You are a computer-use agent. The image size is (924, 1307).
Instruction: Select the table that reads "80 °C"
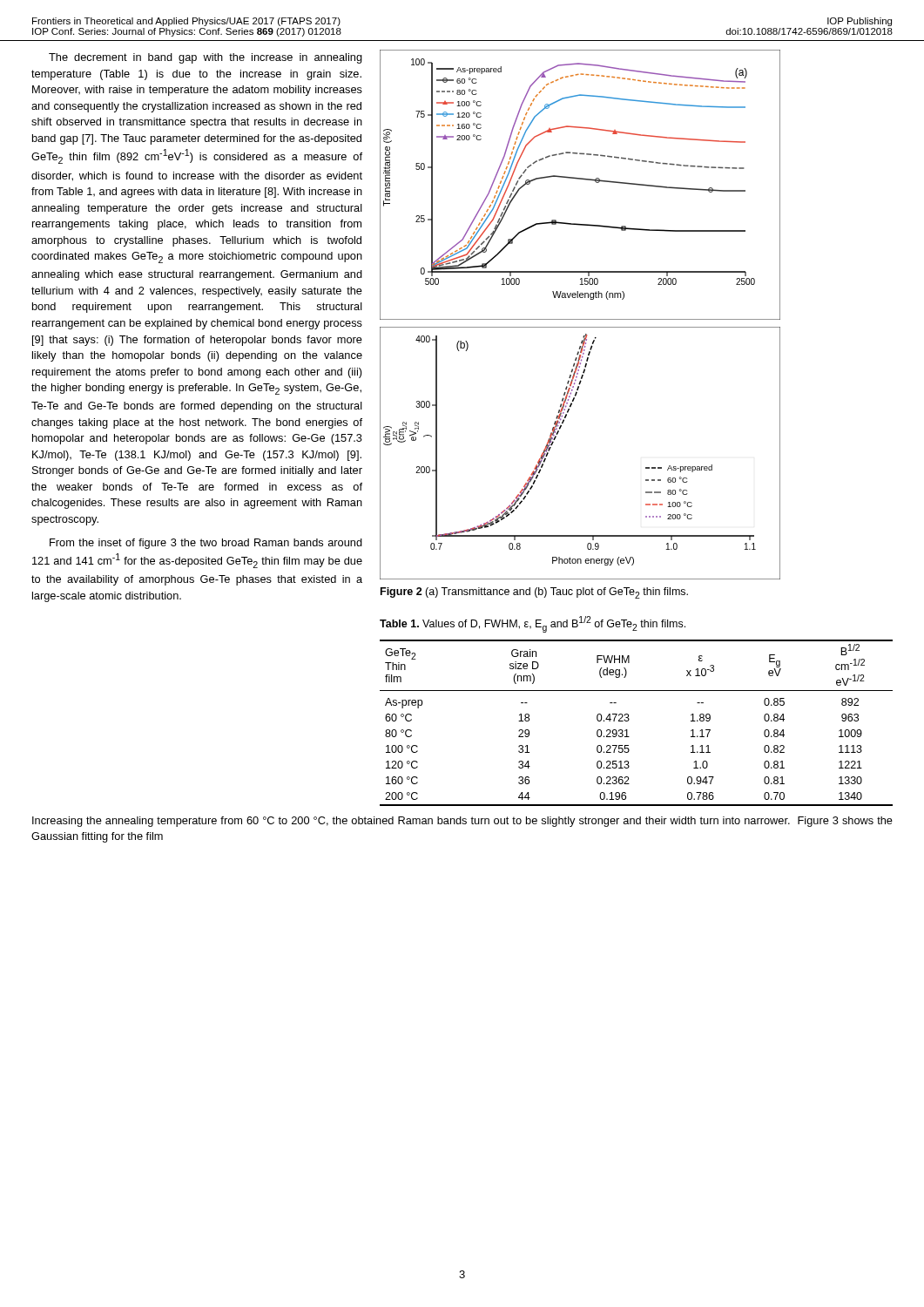[x=636, y=723]
